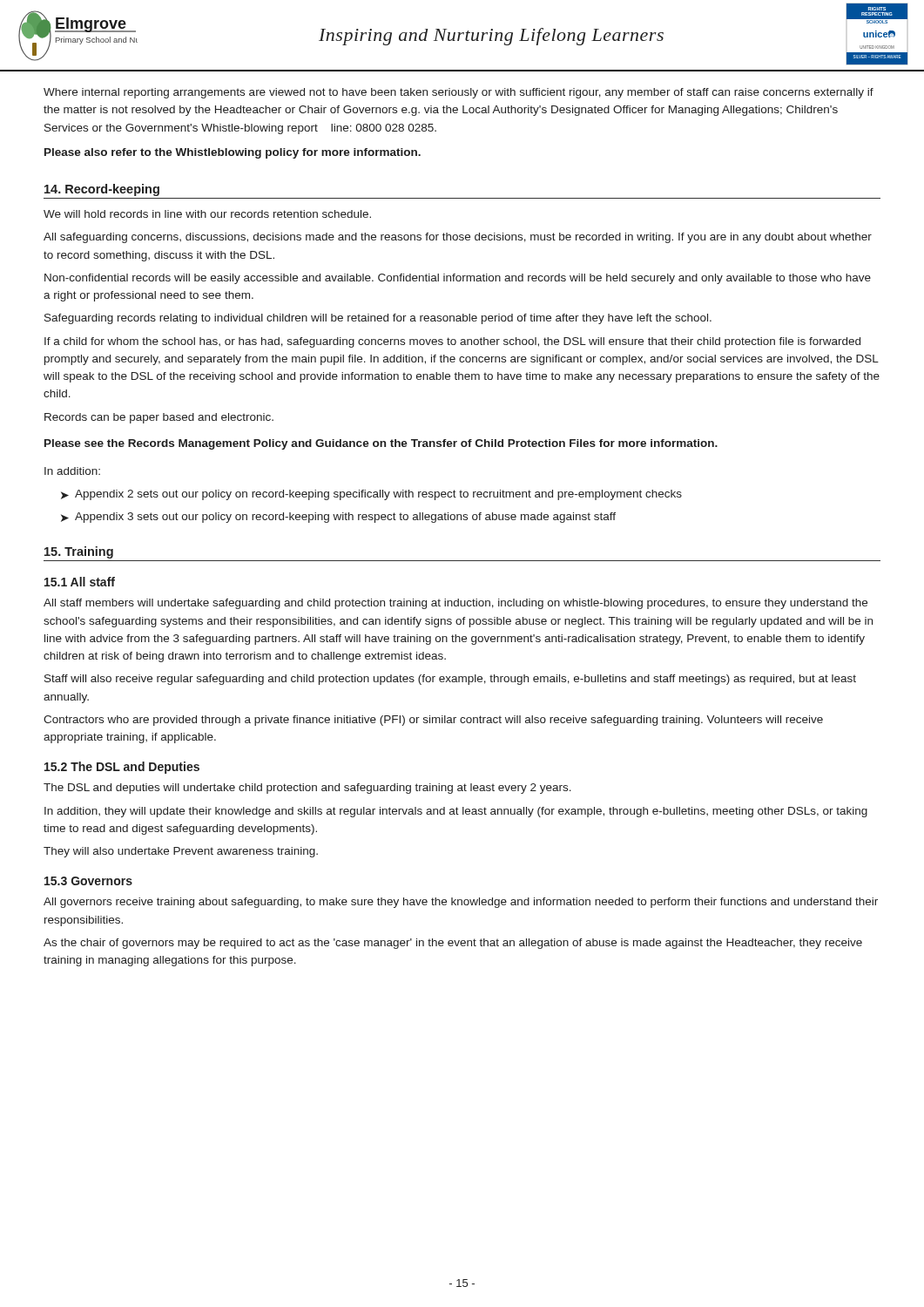
Task: Locate the text block that reads "The DSL and deputies will undertake"
Action: click(x=308, y=787)
